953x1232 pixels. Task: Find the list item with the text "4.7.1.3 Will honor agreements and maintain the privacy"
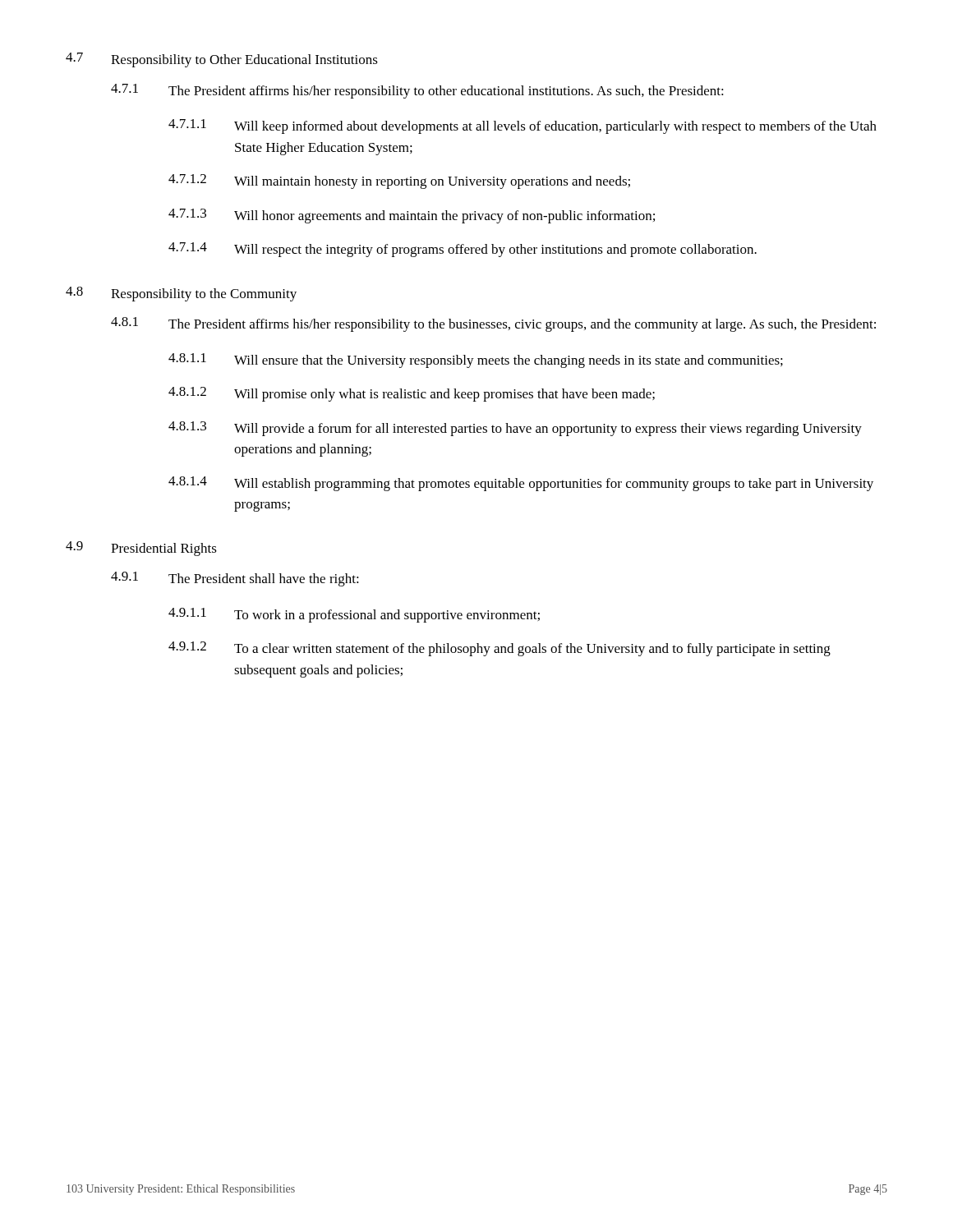(x=528, y=215)
